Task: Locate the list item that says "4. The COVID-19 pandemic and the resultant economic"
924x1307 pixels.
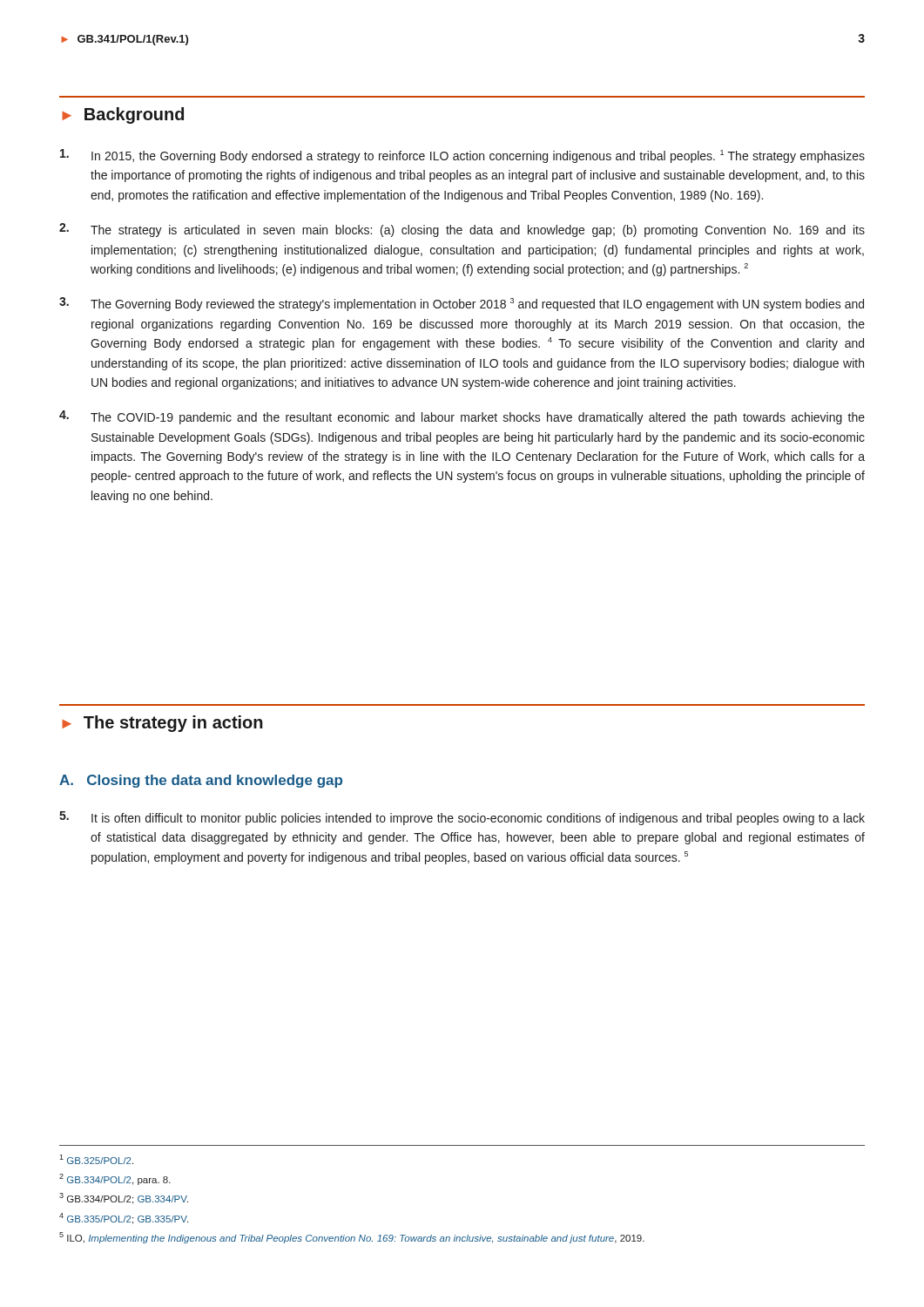Action: [462, 457]
